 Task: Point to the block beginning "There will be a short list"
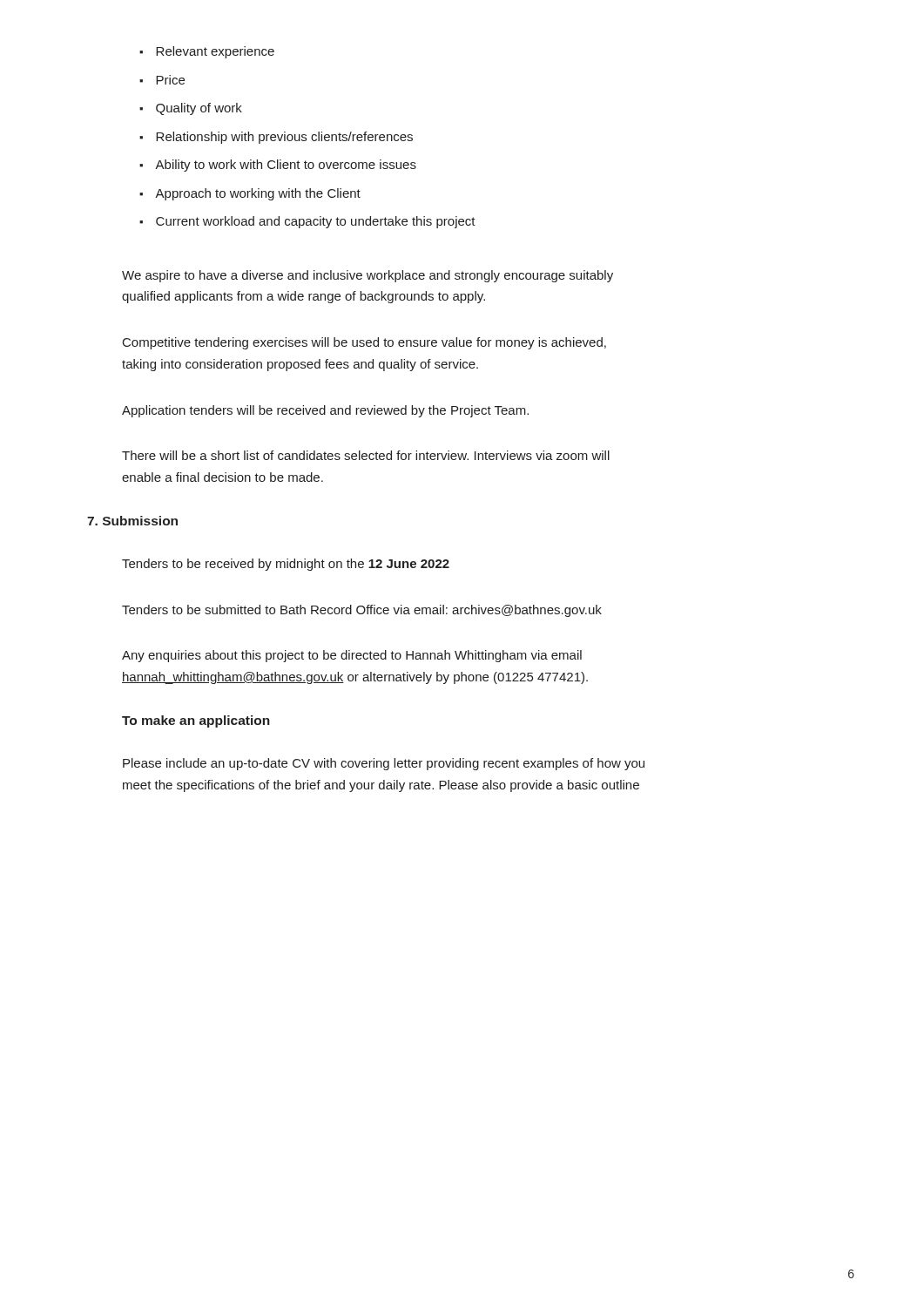click(366, 466)
